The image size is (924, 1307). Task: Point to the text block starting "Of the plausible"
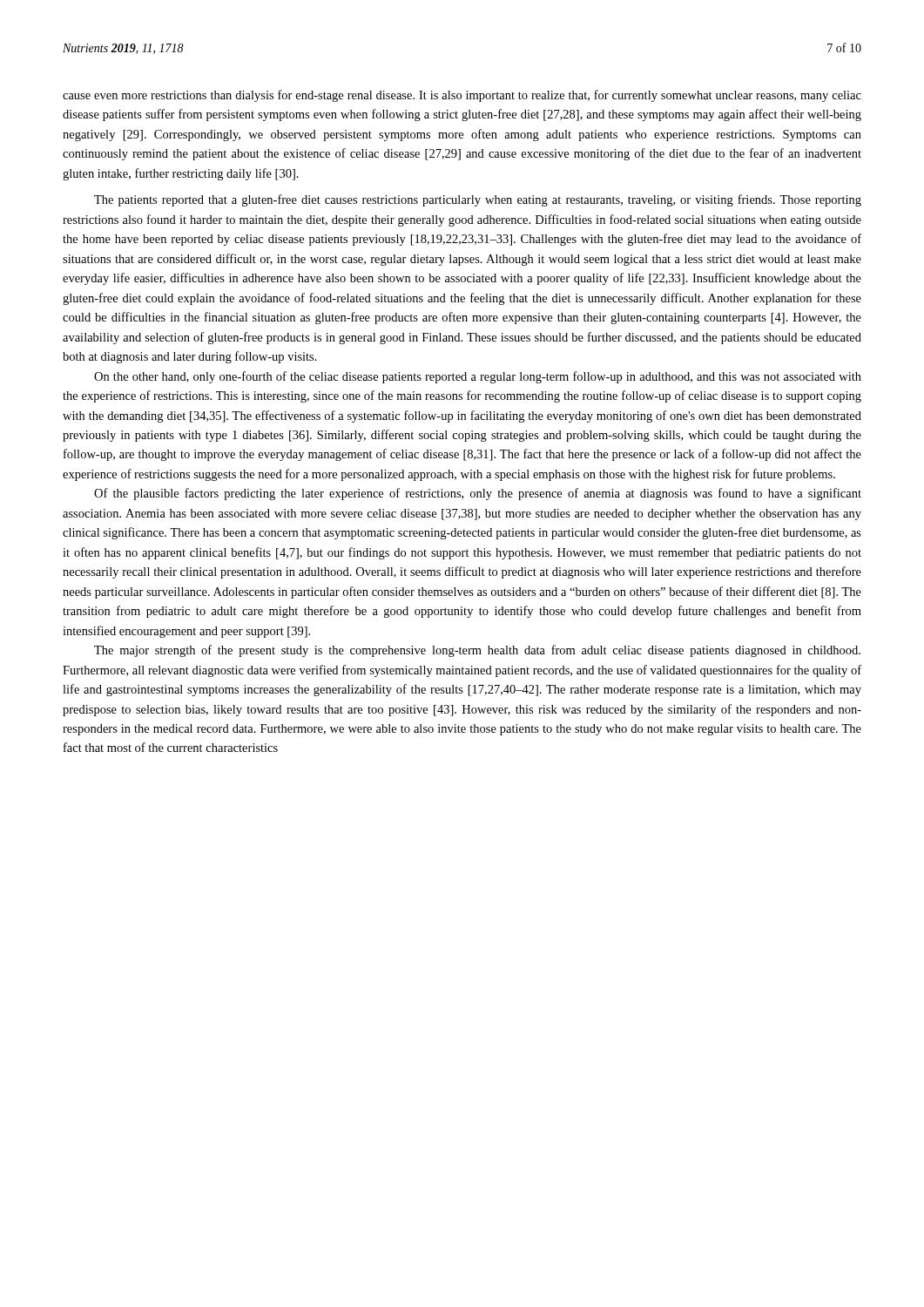click(462, 562)
